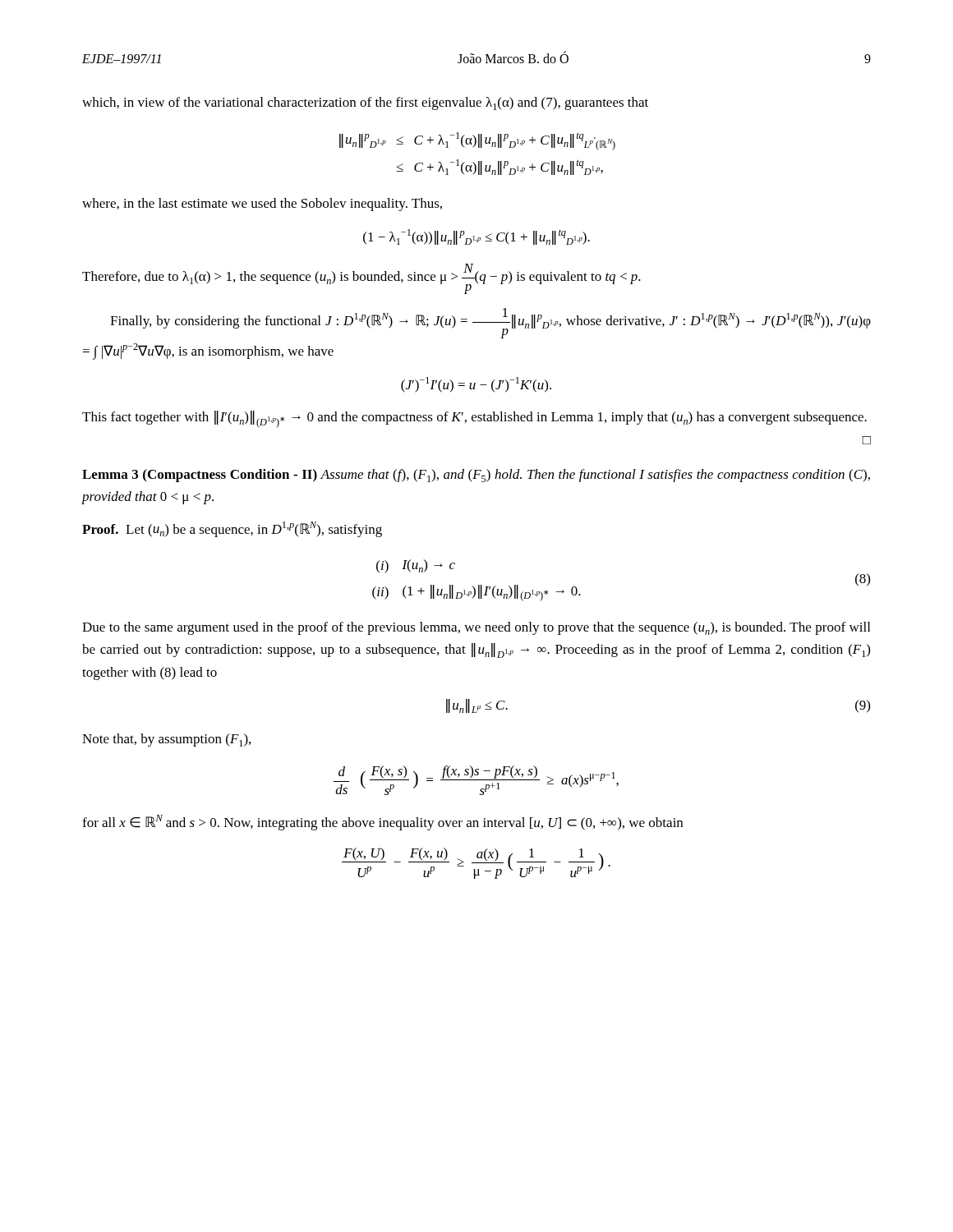Click the formula that begins "‖un‖pD1,p ≤ C + λ1−1(α)‖un‖pD1,p +"

476,154
